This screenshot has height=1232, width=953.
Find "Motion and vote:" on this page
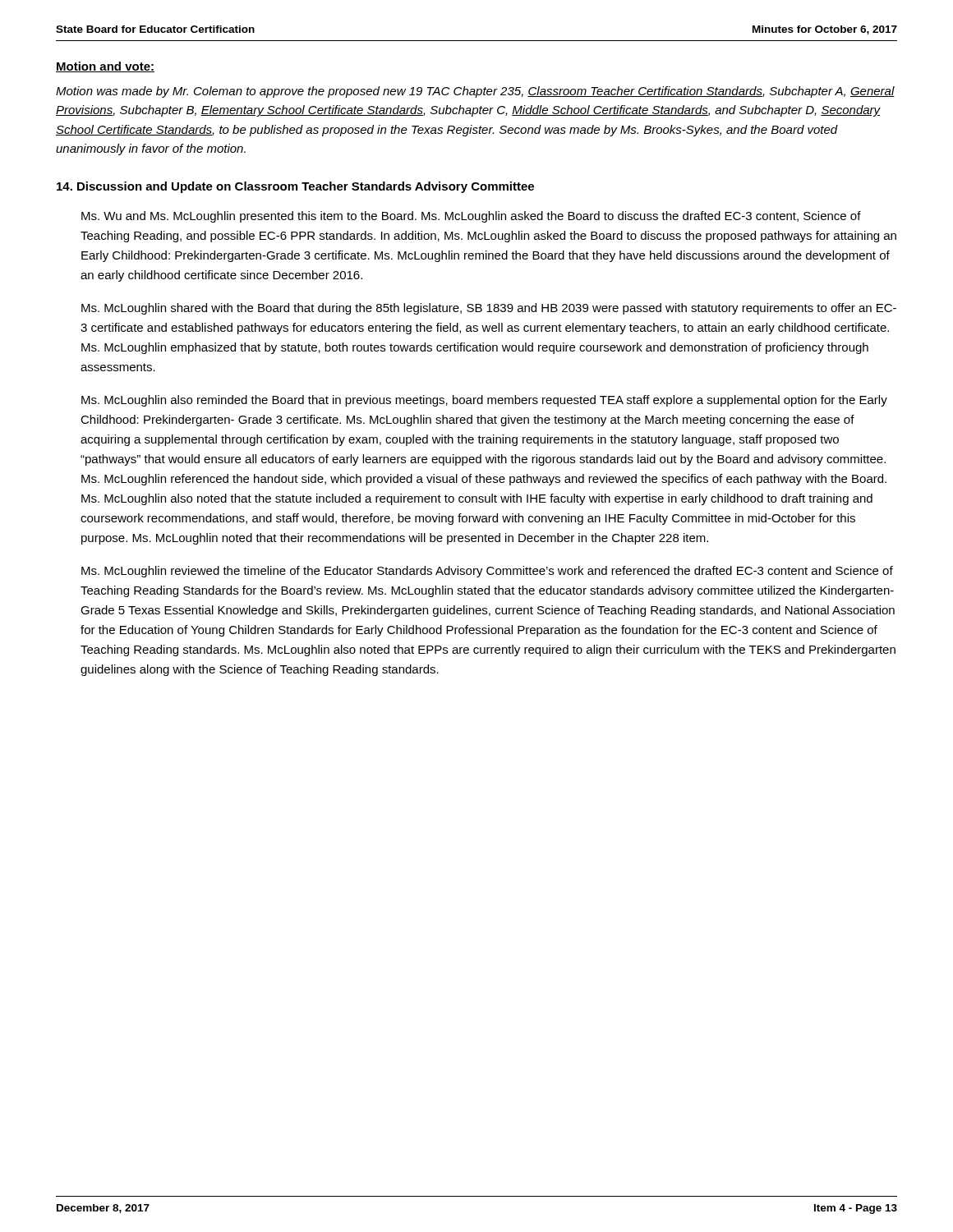(x=105, y=66)
